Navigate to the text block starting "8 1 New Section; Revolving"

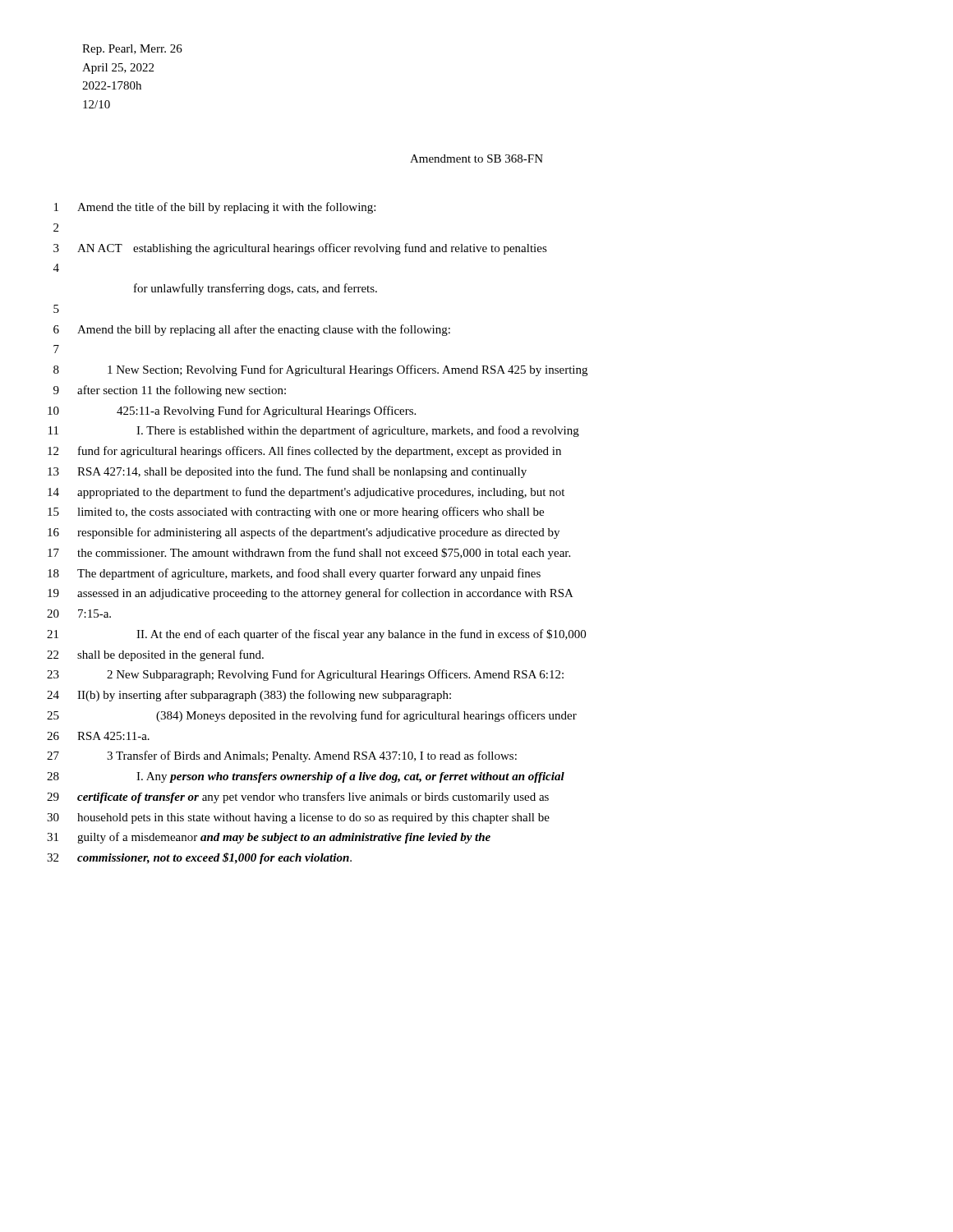point(476,370)
